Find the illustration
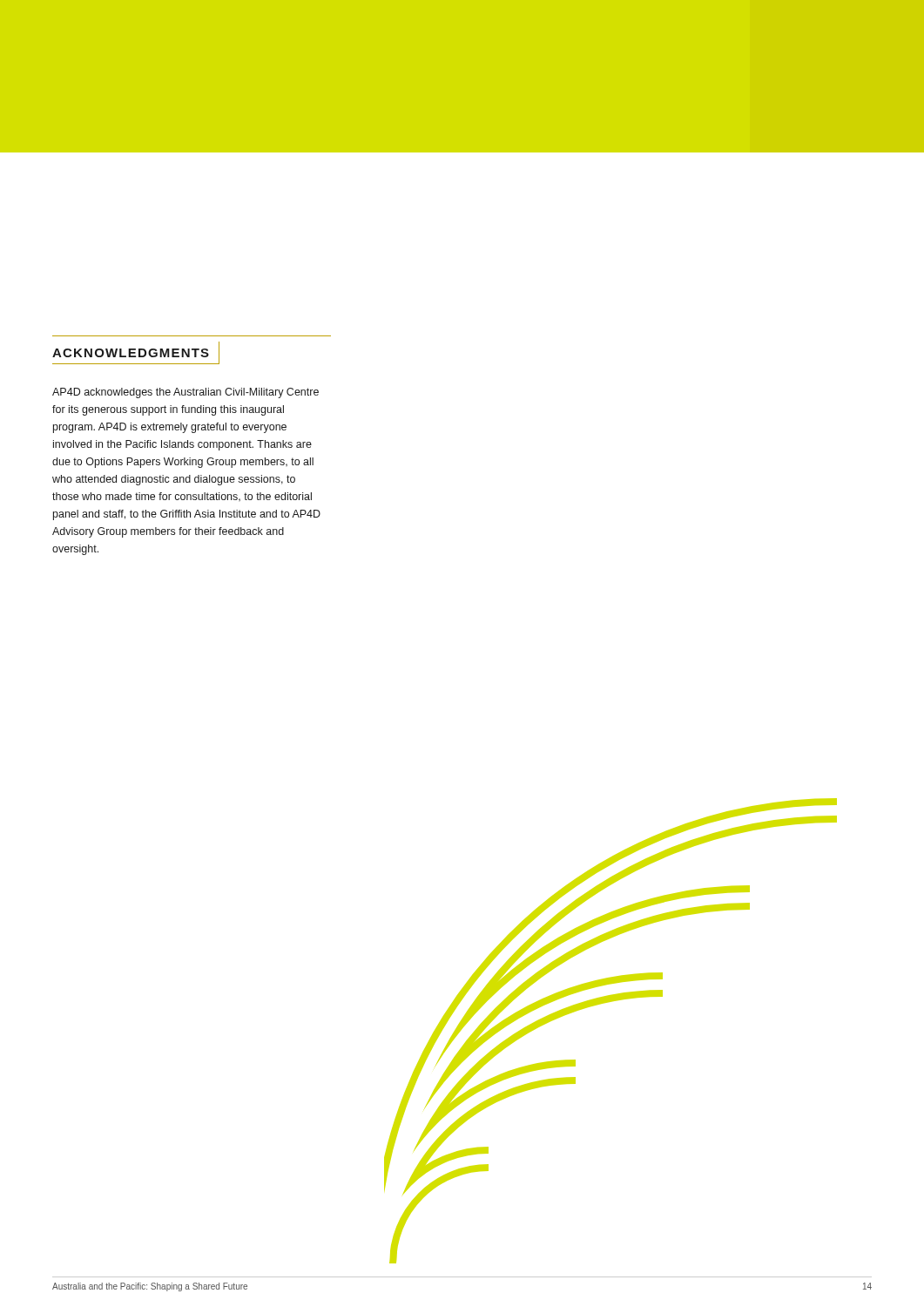 pos(654,937)
